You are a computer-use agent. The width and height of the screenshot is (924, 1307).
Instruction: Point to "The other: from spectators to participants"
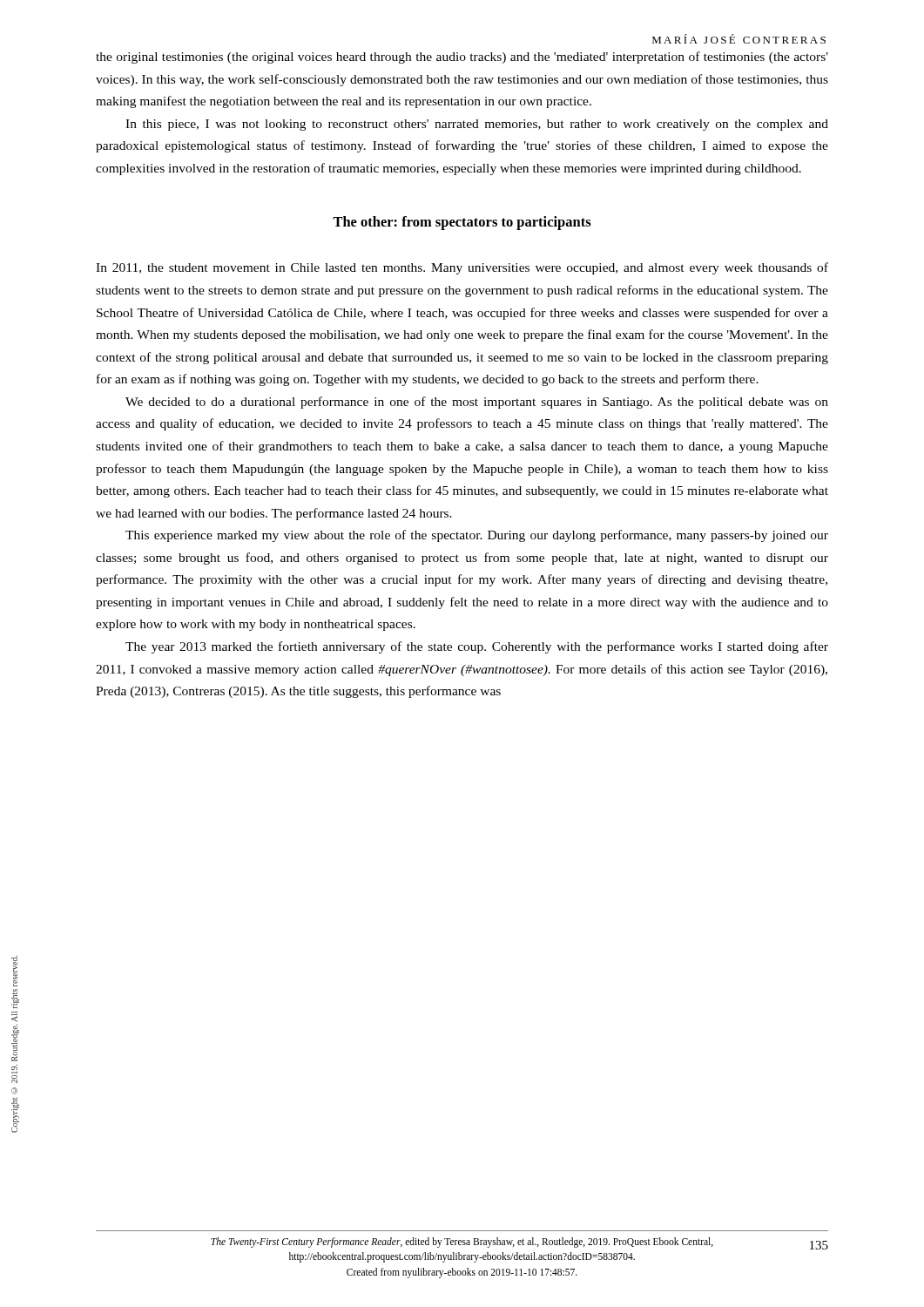pos(462,222)
